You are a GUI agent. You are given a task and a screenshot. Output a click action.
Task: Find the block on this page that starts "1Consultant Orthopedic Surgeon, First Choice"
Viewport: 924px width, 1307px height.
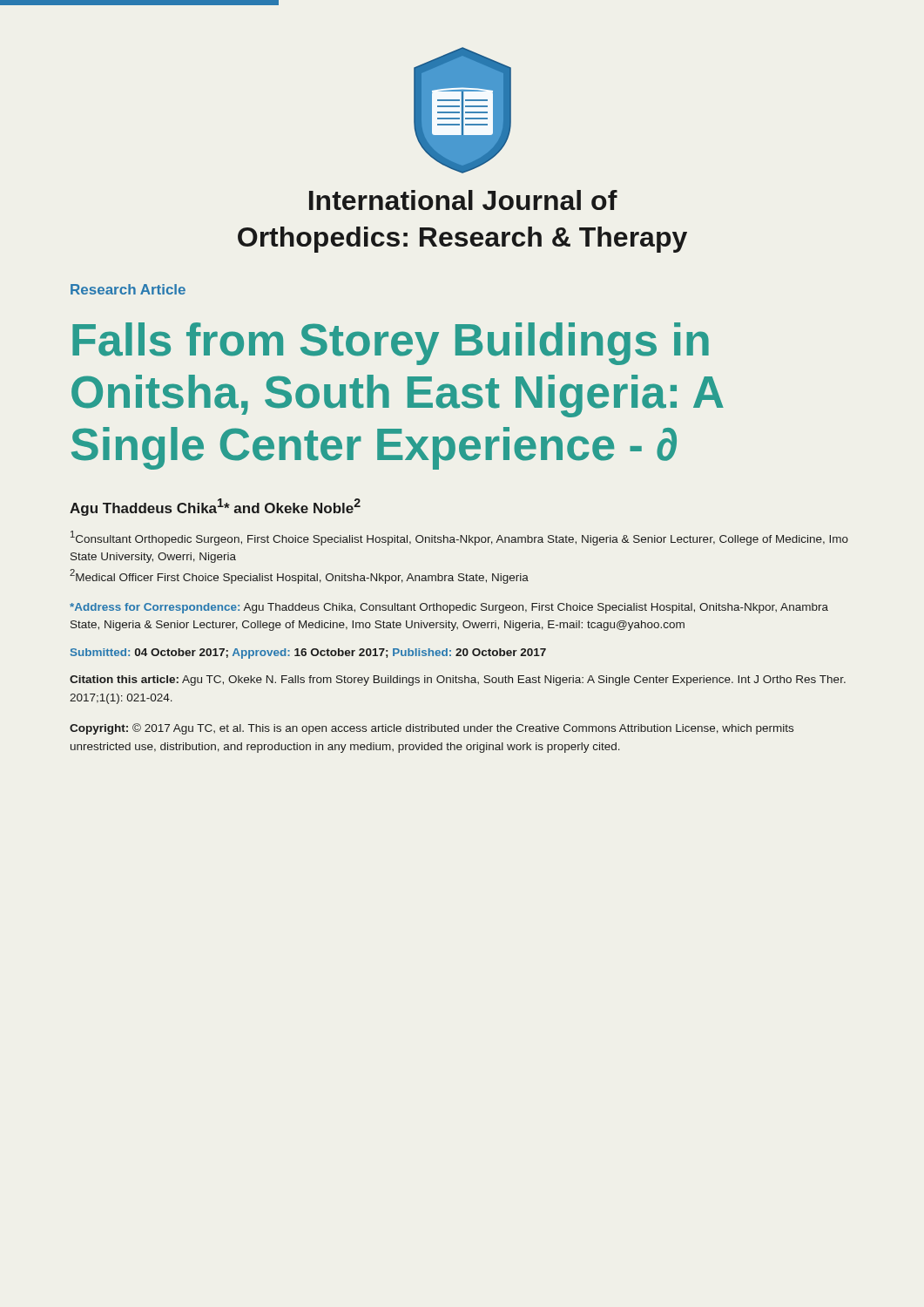459,538
